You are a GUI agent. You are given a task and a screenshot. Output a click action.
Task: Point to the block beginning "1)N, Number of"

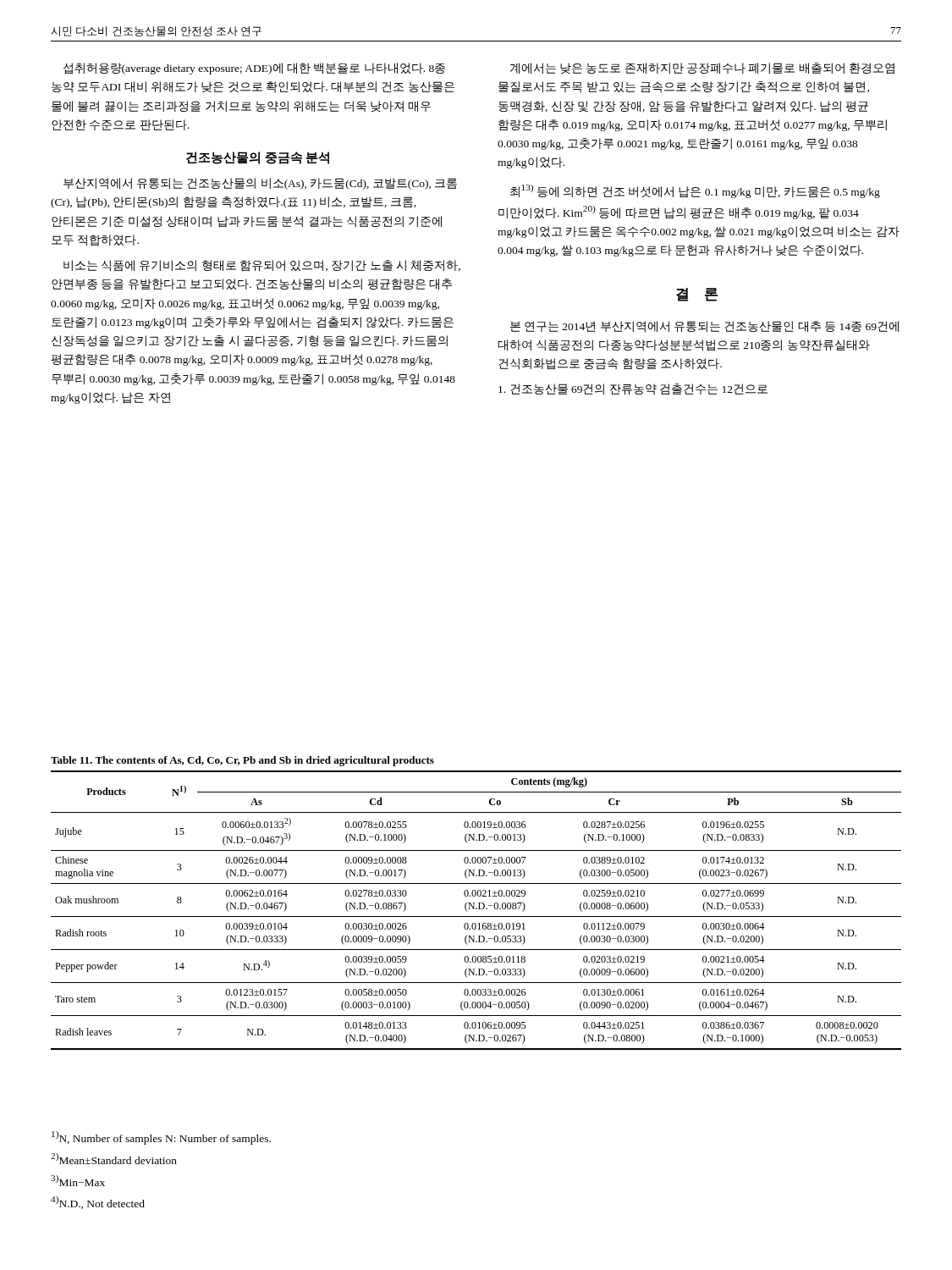click(161, 1138)
